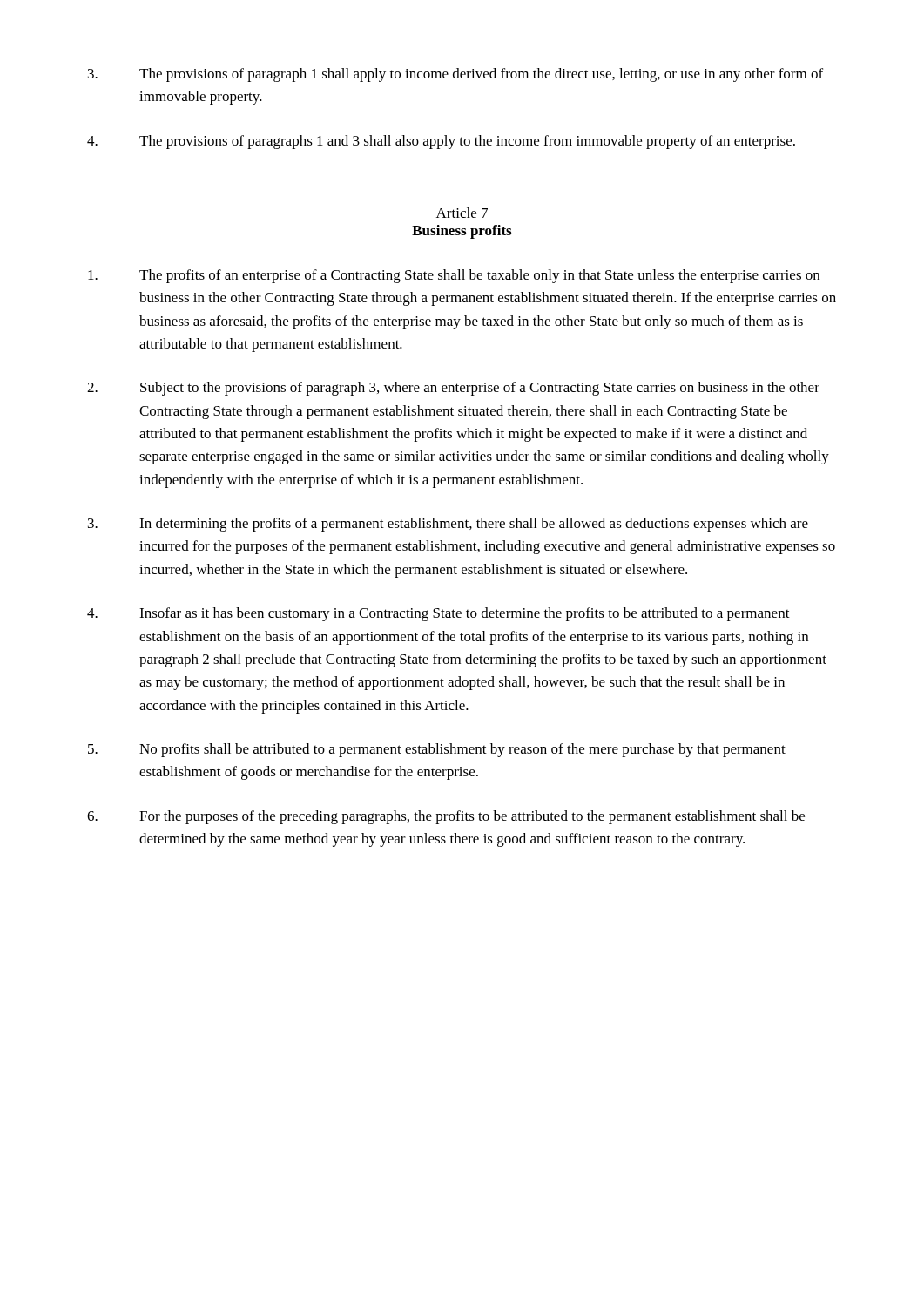Where is the passage that starts "2. Subject to the"?
Screen dimensions: 1307x924
click(x=462, y=434)
